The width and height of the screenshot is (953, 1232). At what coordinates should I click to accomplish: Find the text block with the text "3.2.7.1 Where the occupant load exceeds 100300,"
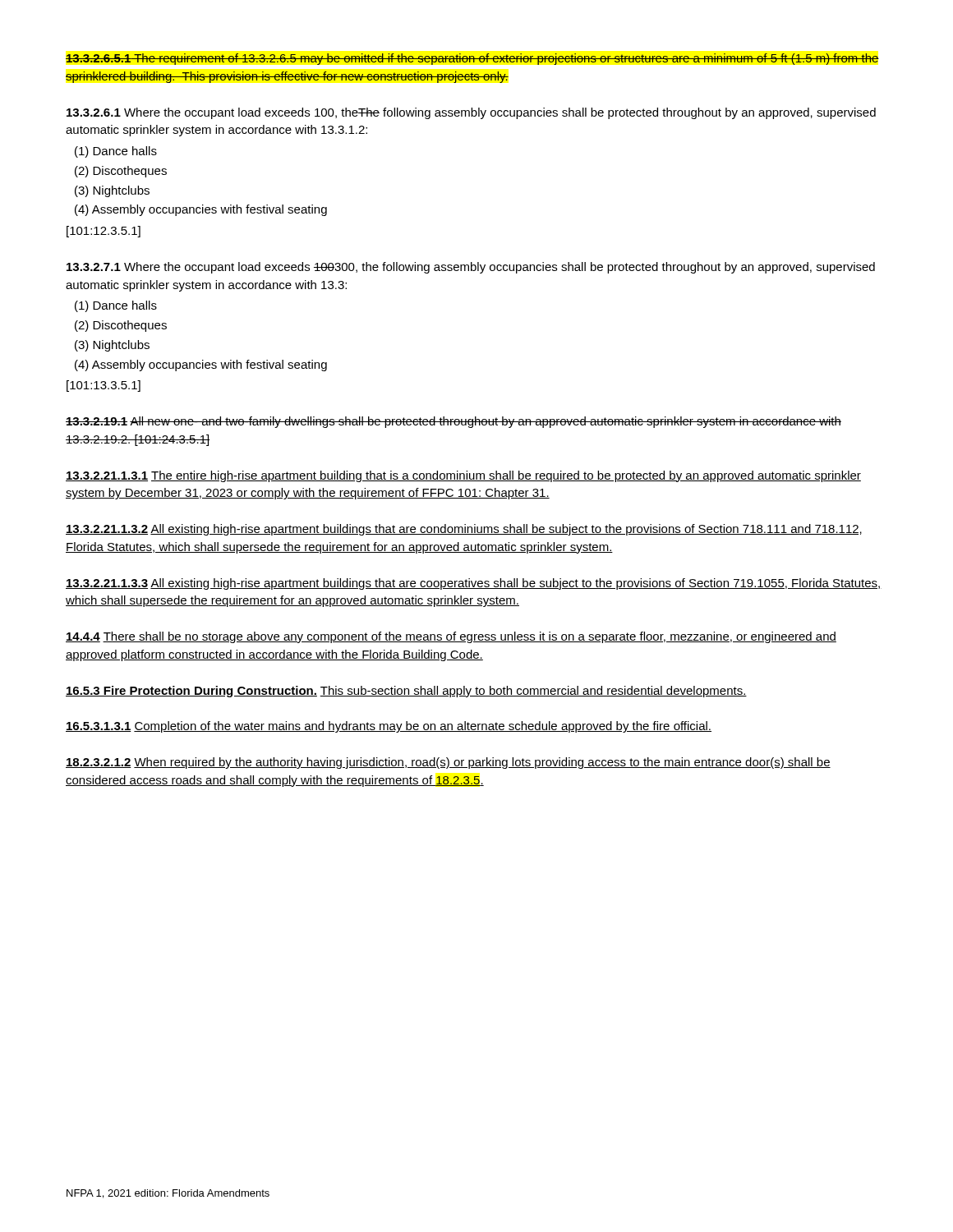(x=471, y=275)
